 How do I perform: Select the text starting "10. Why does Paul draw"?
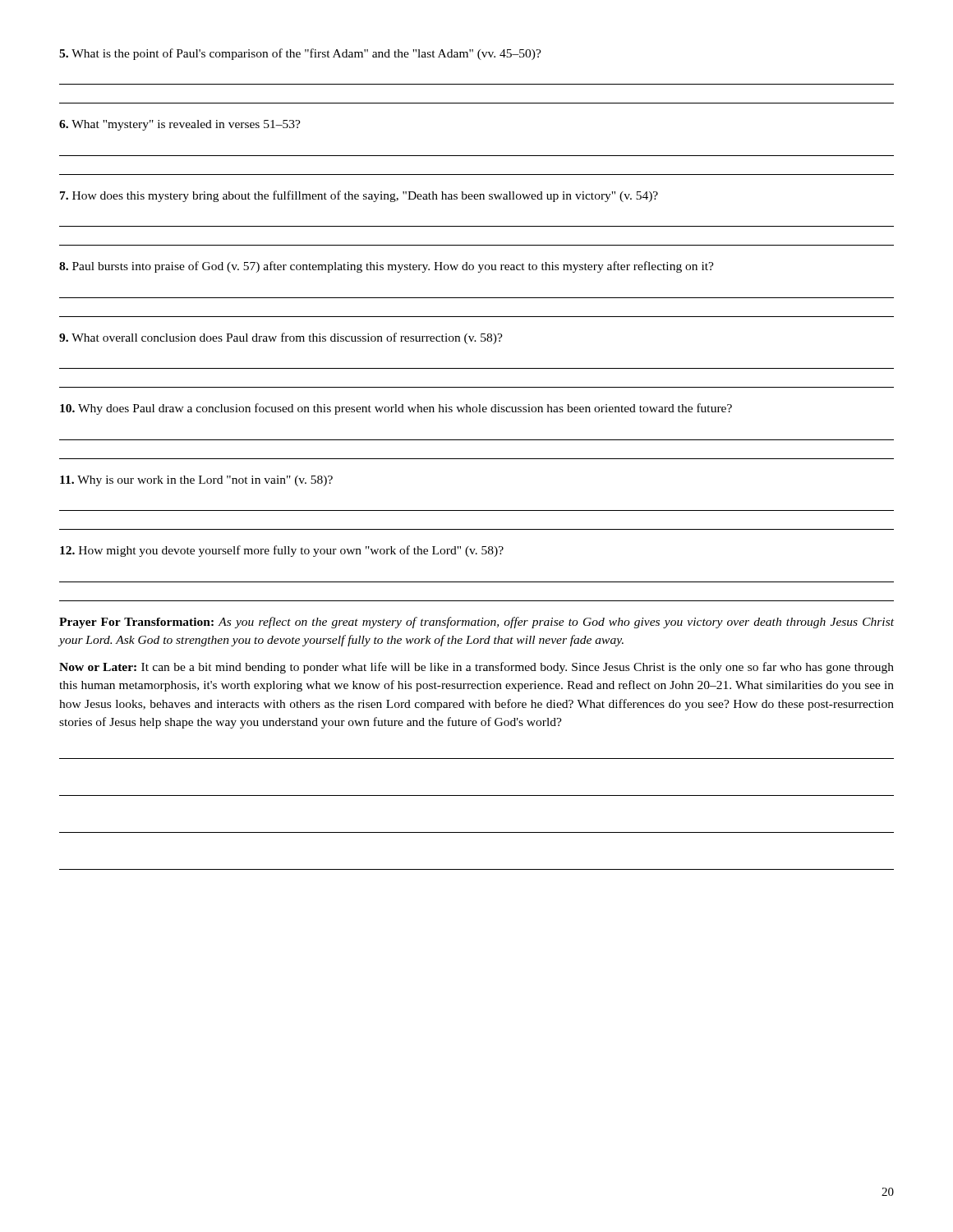coord(476,429)
